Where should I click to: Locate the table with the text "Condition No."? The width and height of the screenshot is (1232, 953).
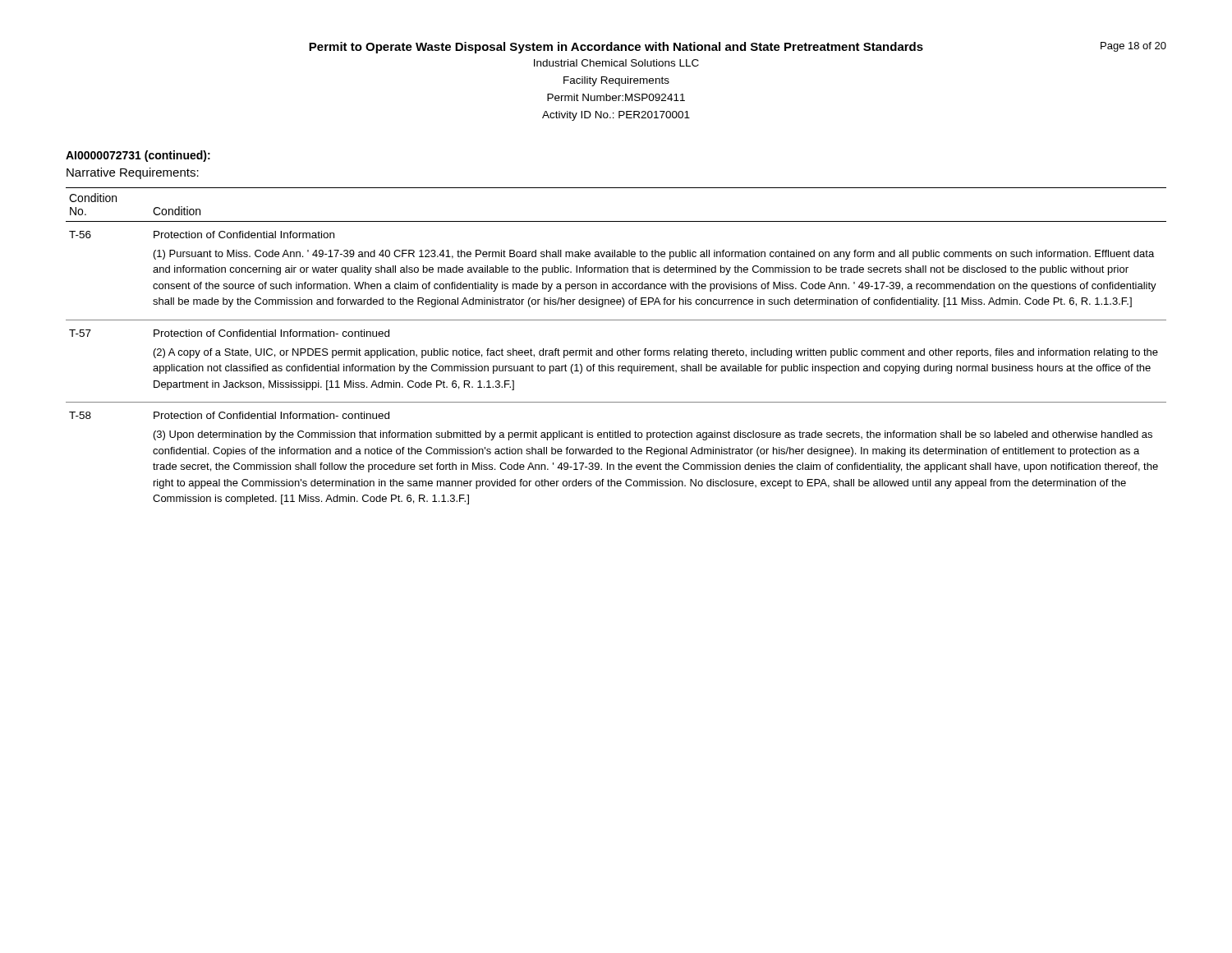616,352
